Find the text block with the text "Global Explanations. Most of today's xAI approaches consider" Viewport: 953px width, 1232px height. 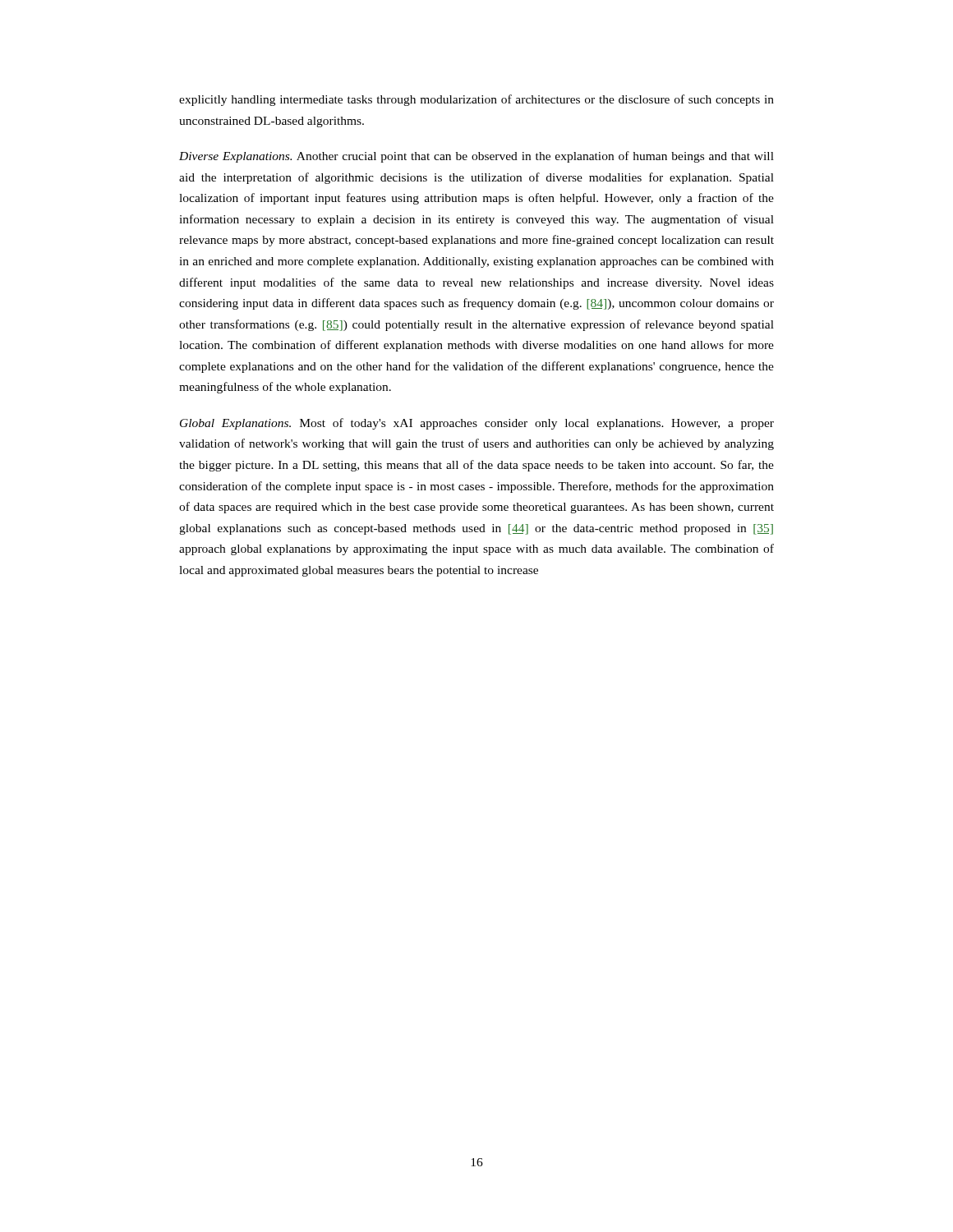[x=476, y=496]
